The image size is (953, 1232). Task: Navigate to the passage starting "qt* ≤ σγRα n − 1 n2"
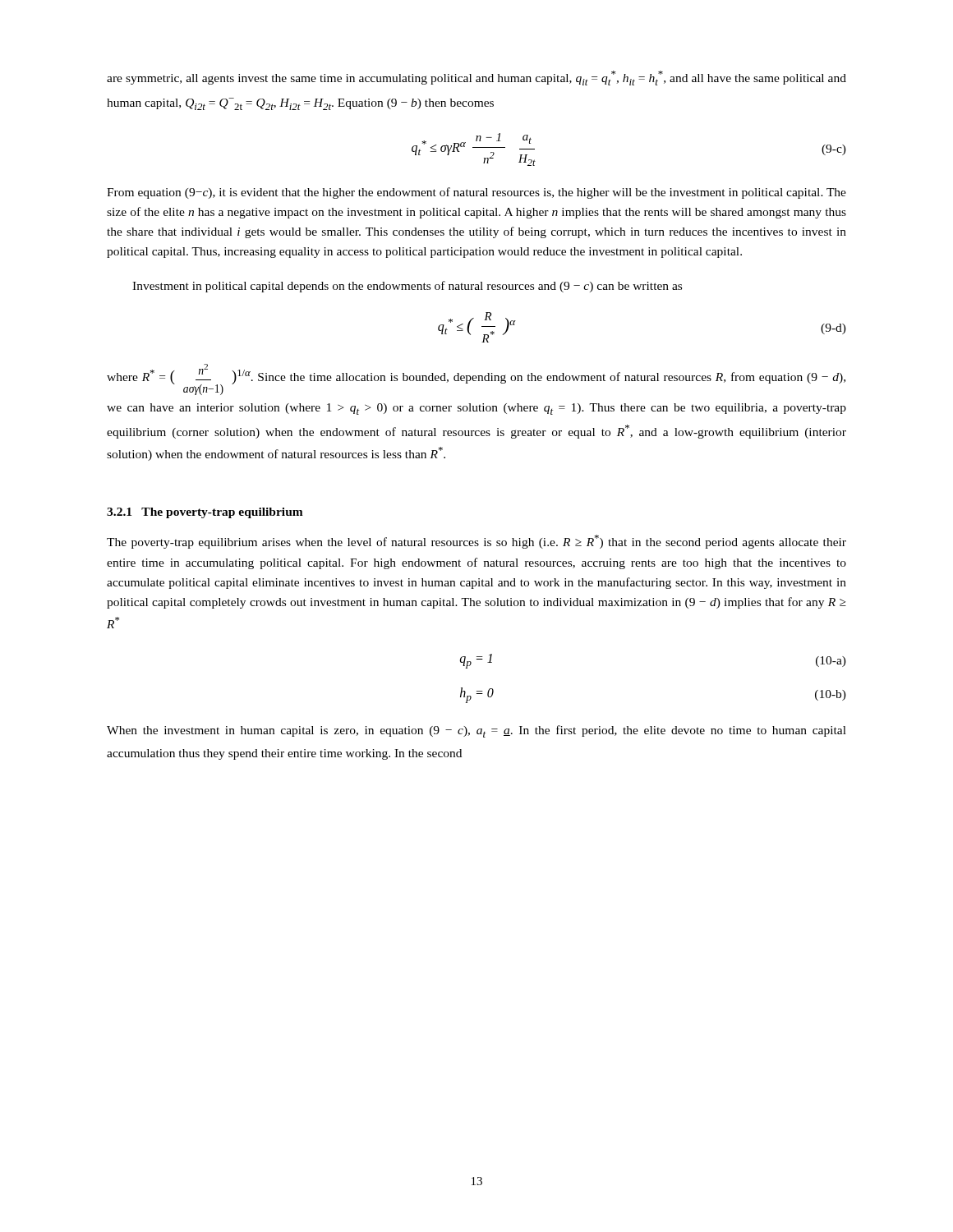(476, 149)
